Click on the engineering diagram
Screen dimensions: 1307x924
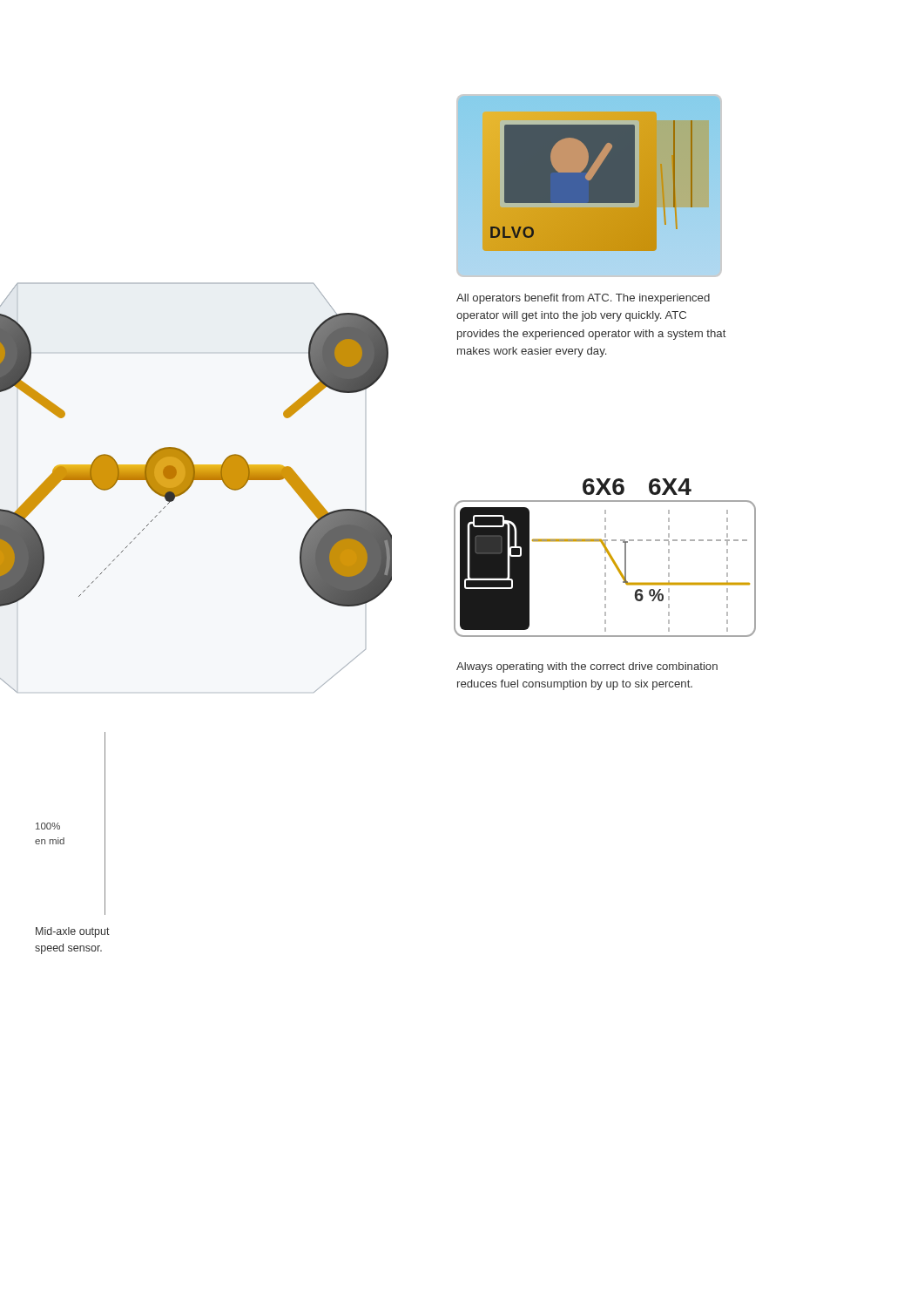(196, 484)
